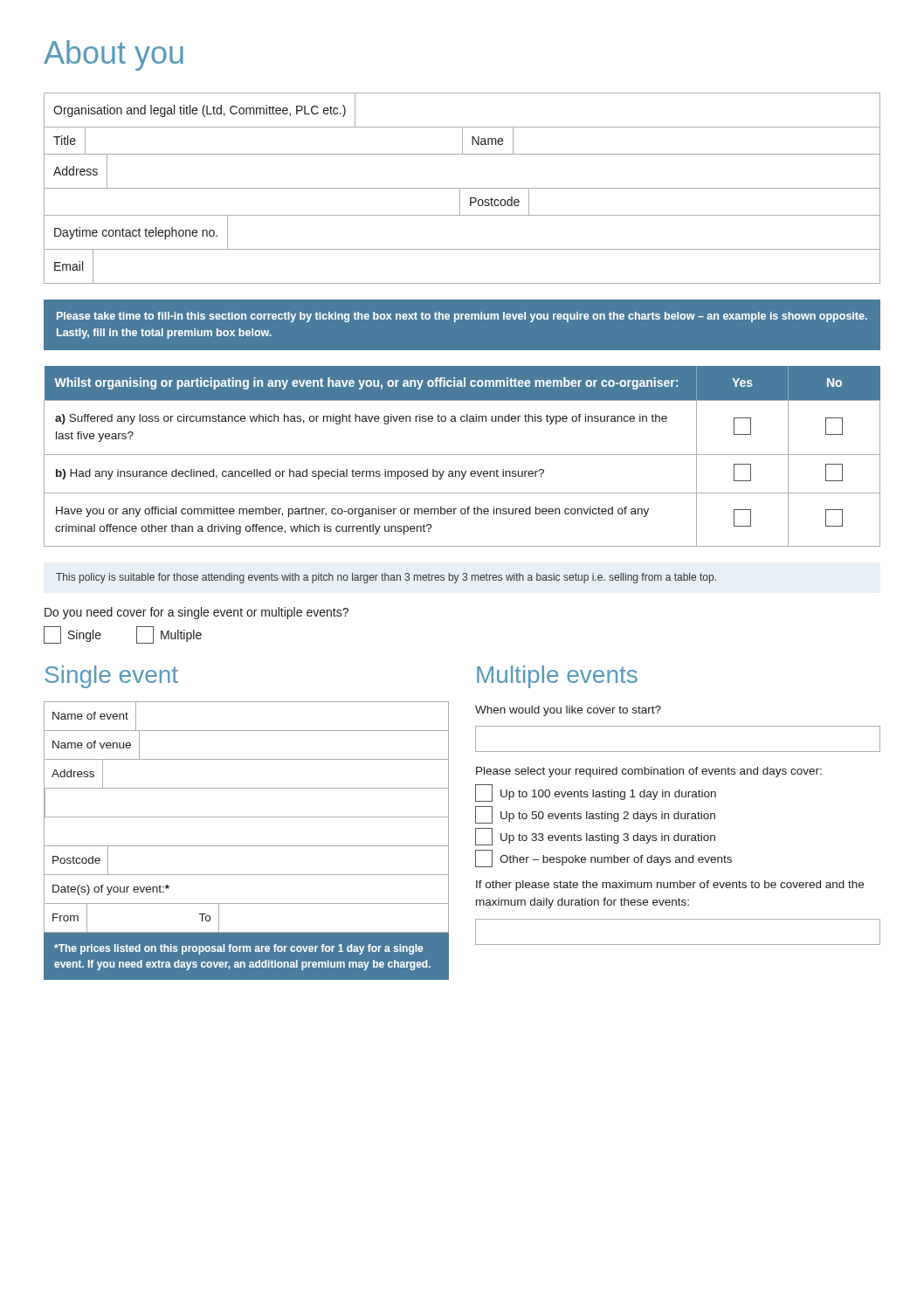Locate the text block starting "Up to 33 events"
Image resolution: width=924 pixels, height=1310 pixels.
coord(678,837)
